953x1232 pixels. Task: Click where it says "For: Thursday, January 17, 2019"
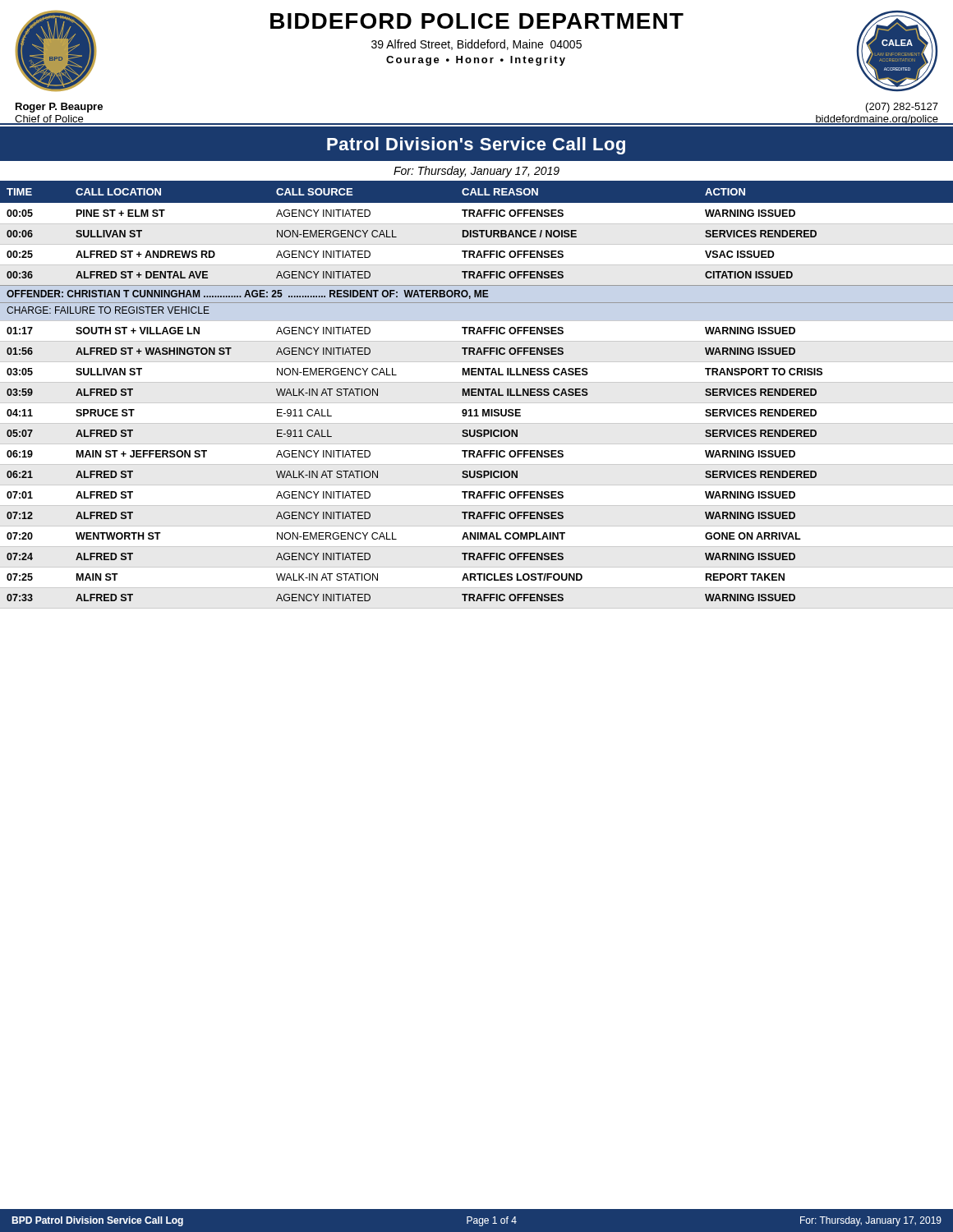pos(476,171)
